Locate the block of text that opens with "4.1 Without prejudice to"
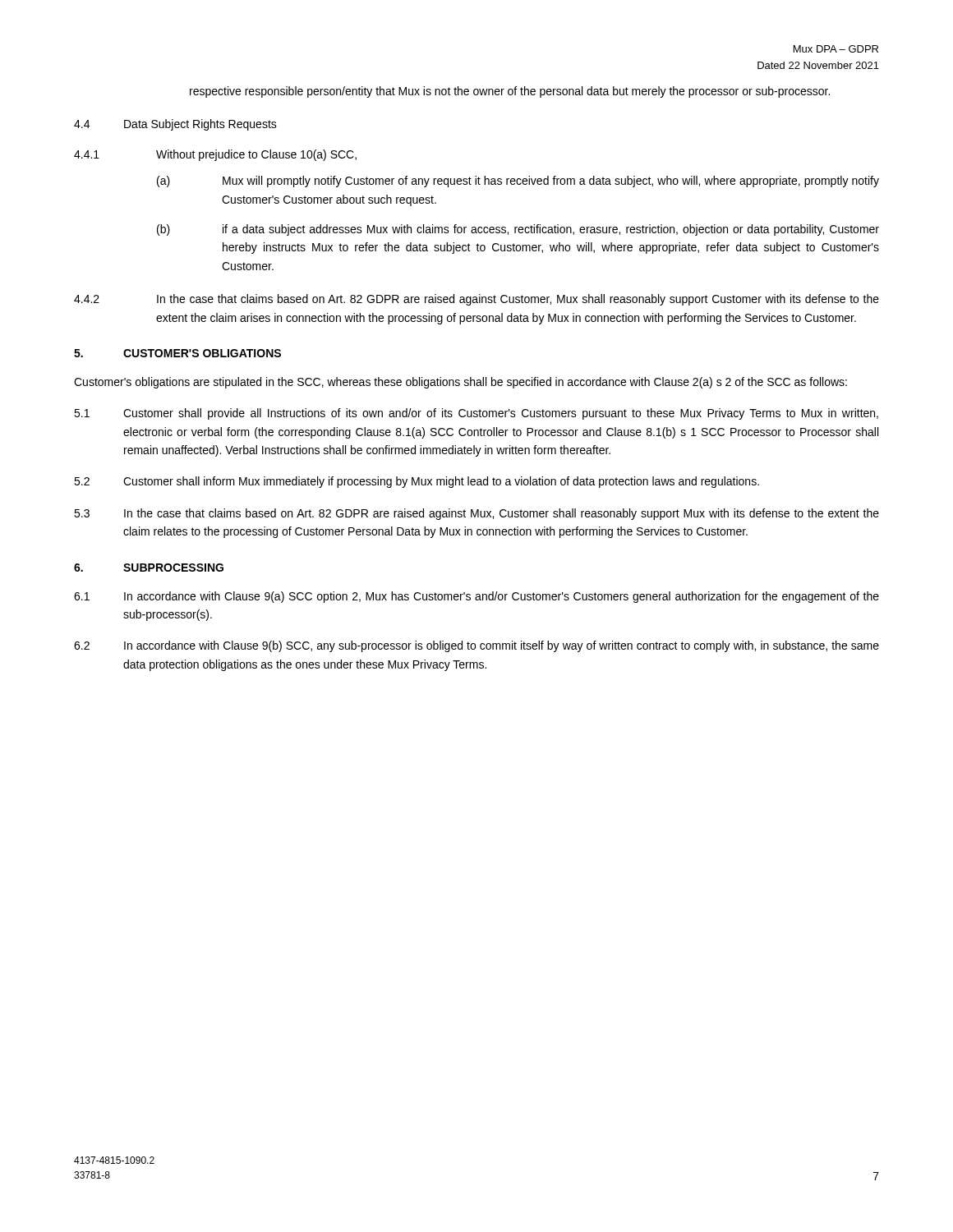 (x=215, y=155)
